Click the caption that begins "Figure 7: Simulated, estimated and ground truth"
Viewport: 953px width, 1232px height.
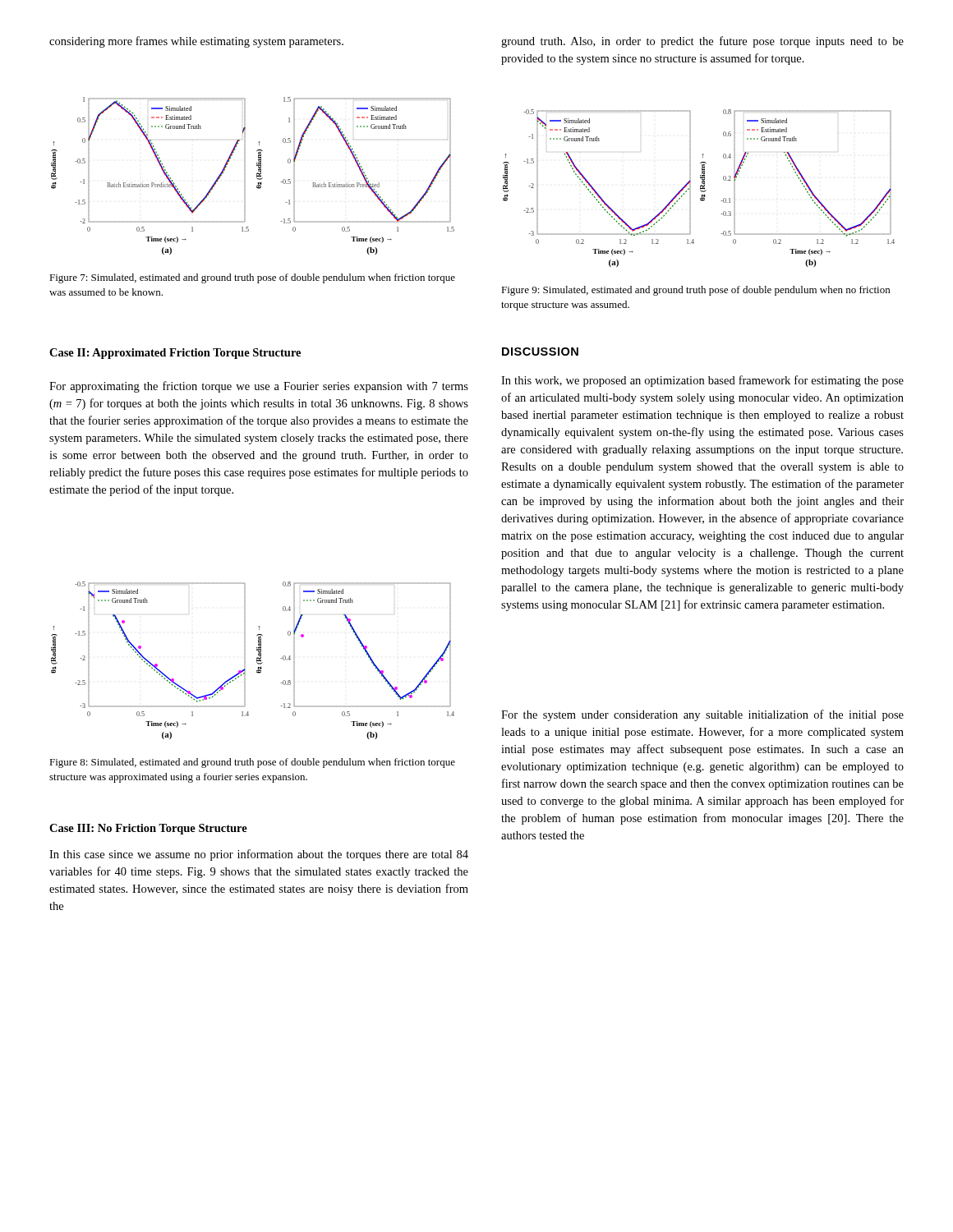coord(252,285)
